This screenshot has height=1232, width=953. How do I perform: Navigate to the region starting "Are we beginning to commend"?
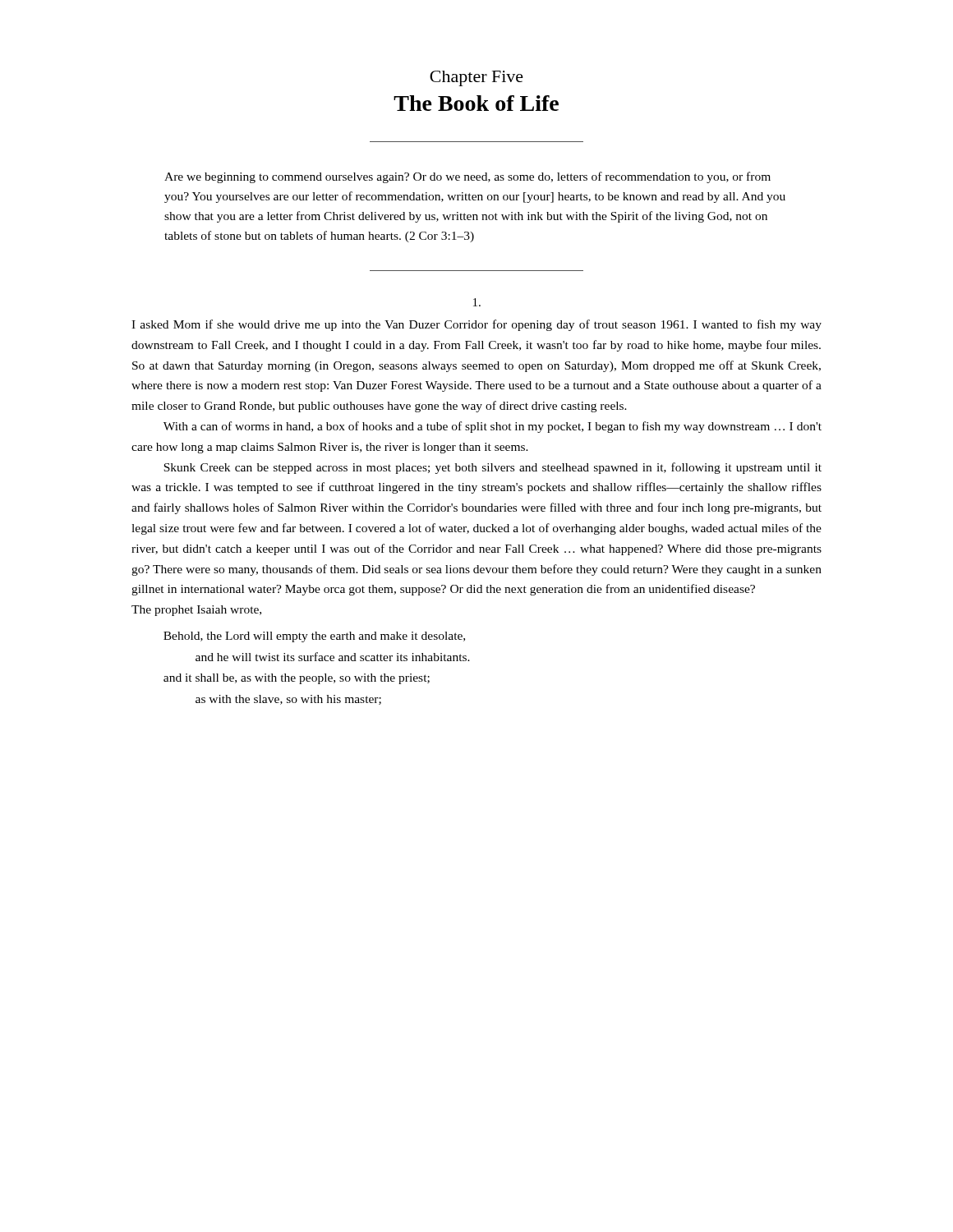click(x=475, y=206)
